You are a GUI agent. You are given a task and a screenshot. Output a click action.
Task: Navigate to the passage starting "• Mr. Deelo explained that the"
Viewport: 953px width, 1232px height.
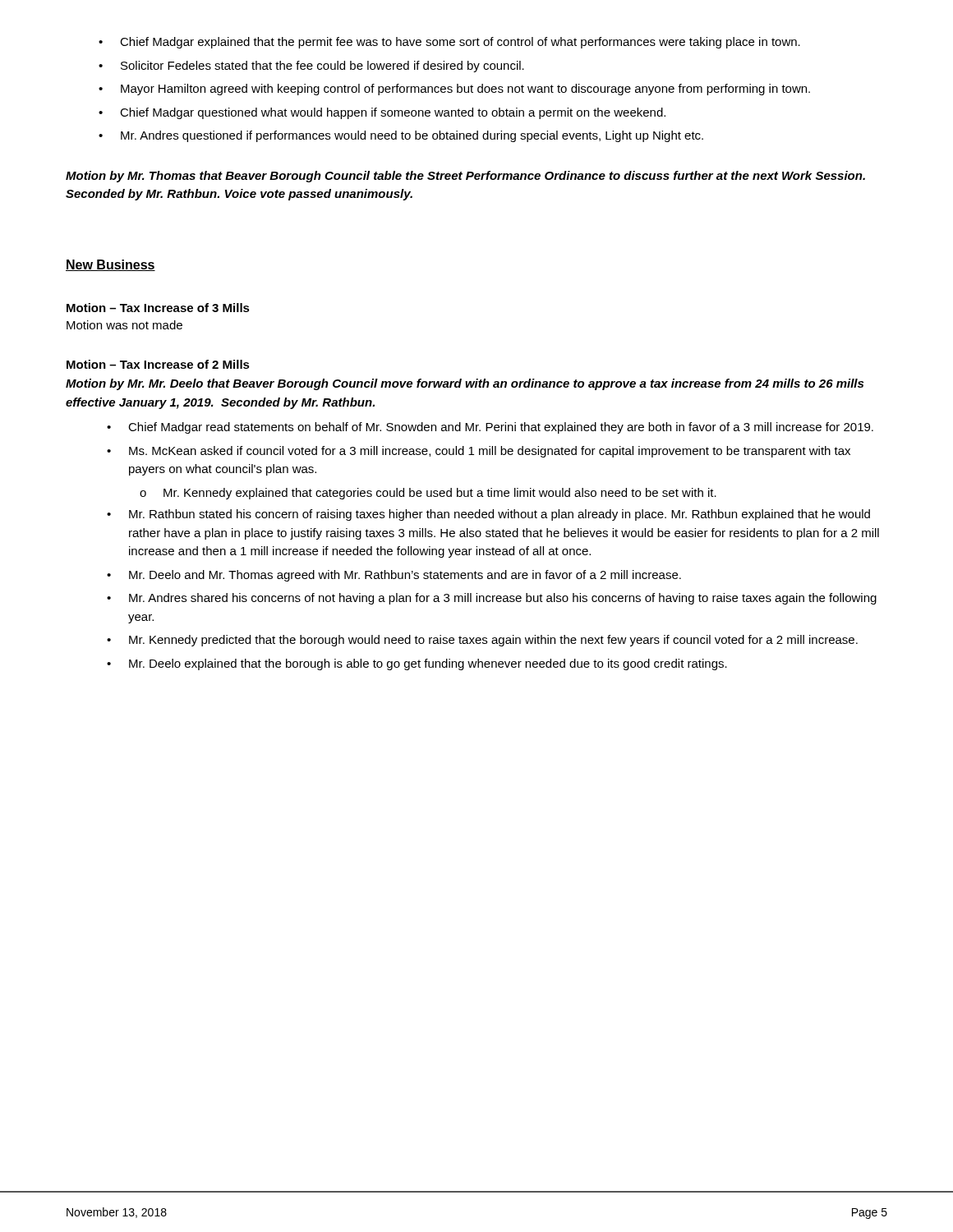[x=417, y=663]
